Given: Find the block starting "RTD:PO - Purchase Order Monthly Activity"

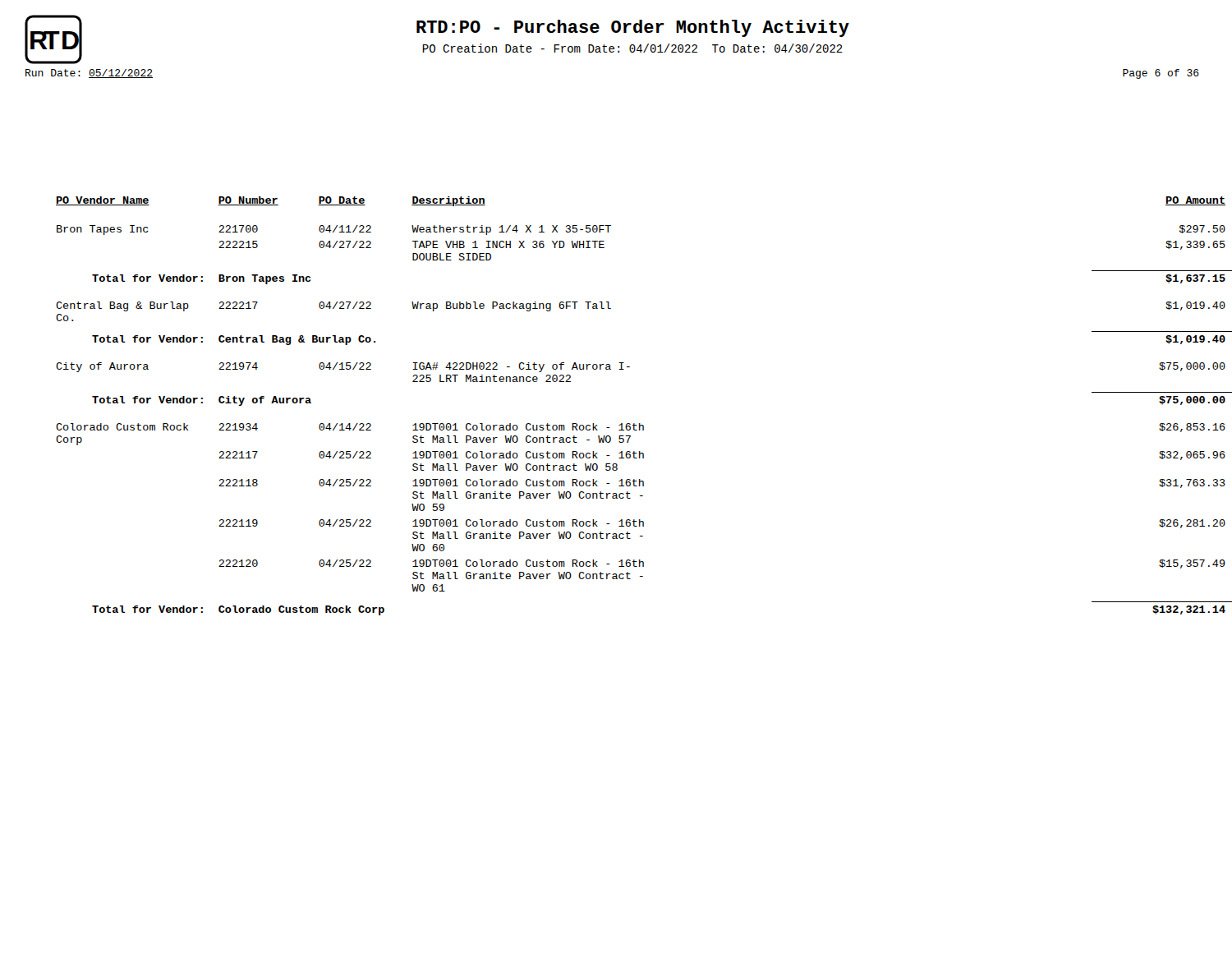Looking at the screenshot, I should [632, 28].
